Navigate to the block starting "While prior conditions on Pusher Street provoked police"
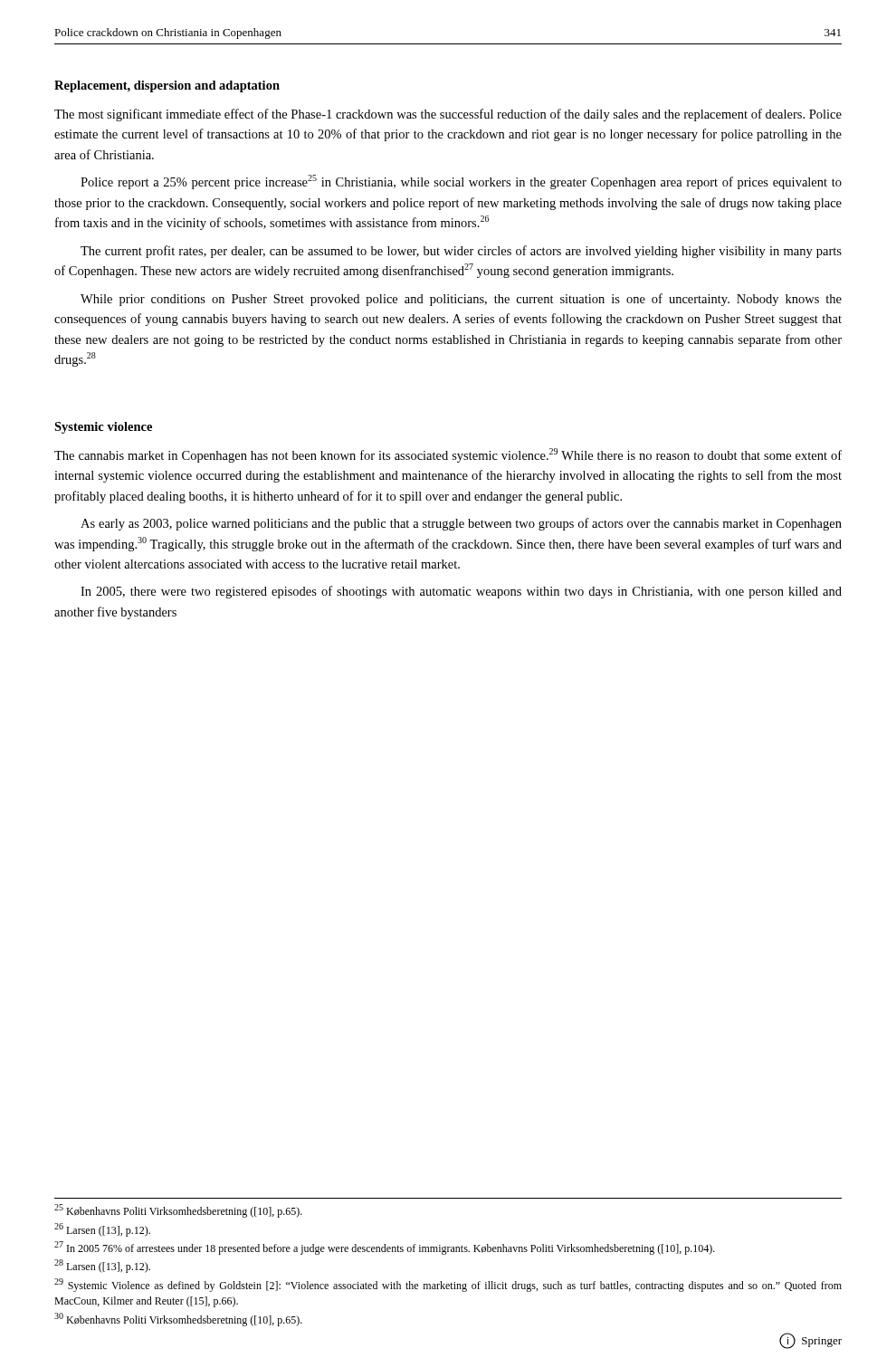 pyautogui.click(x=448, y=329)
